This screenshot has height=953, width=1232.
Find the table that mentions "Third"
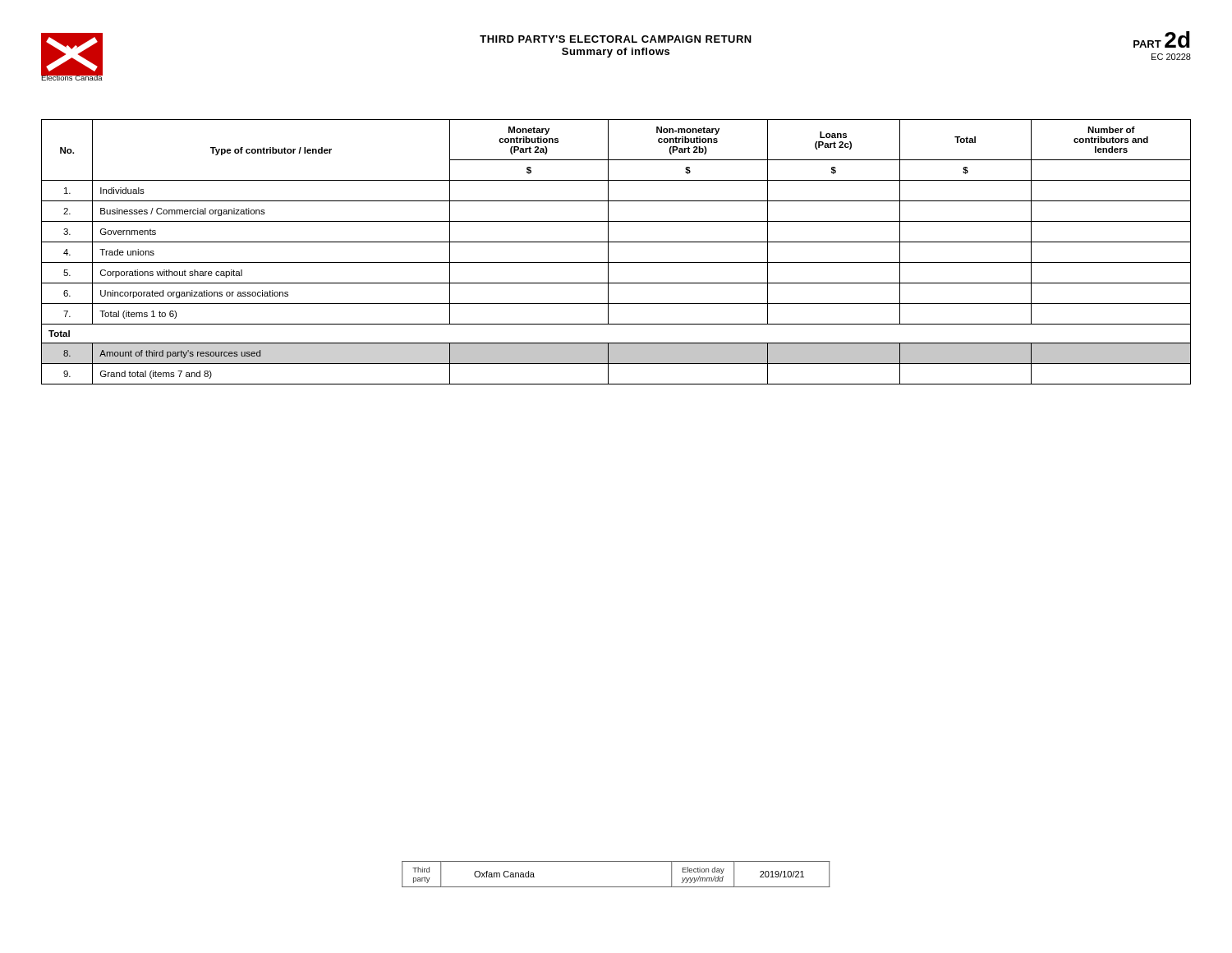click(616, 874)
